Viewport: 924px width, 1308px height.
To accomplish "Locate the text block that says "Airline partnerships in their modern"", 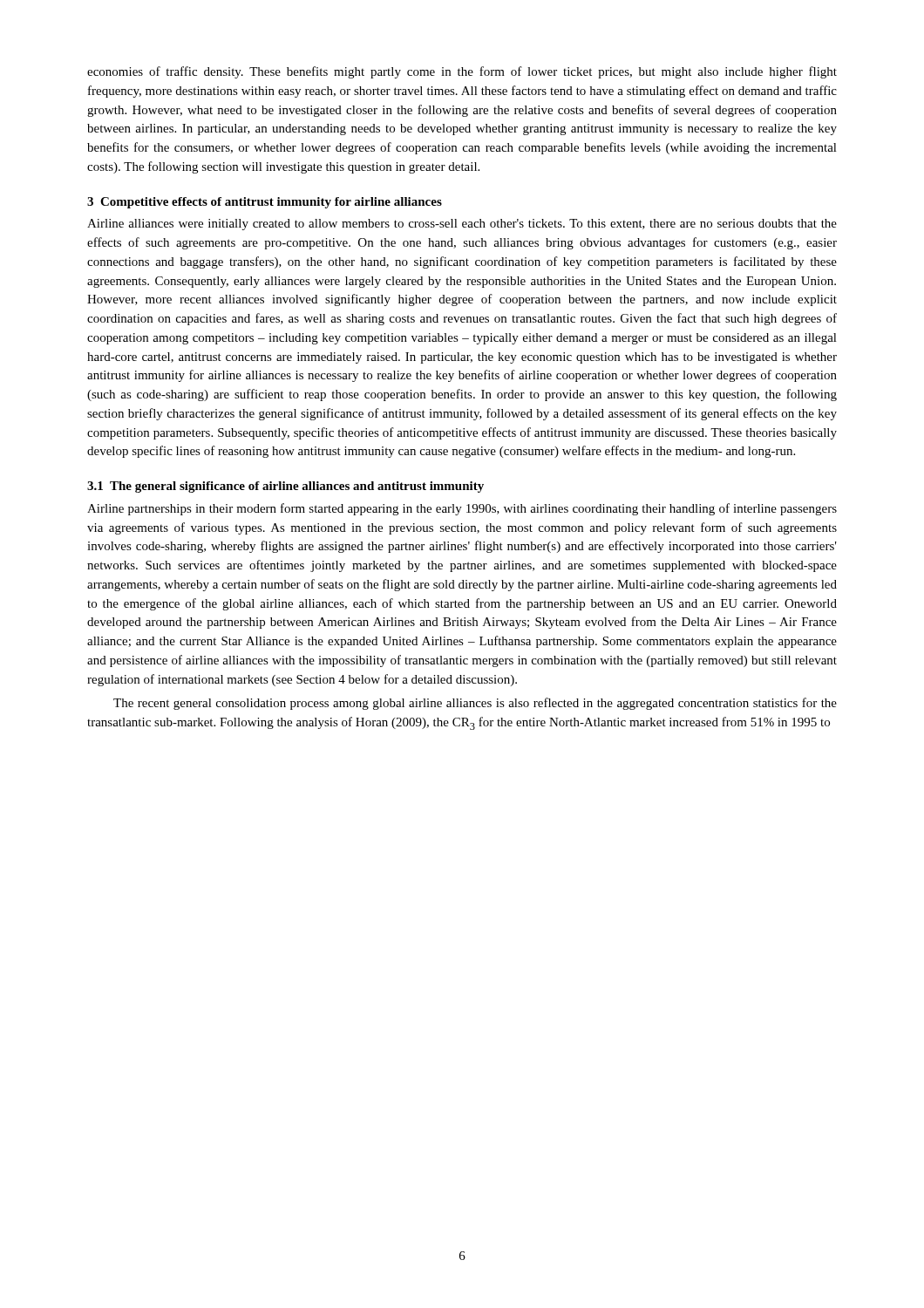I will click(462, 617).
